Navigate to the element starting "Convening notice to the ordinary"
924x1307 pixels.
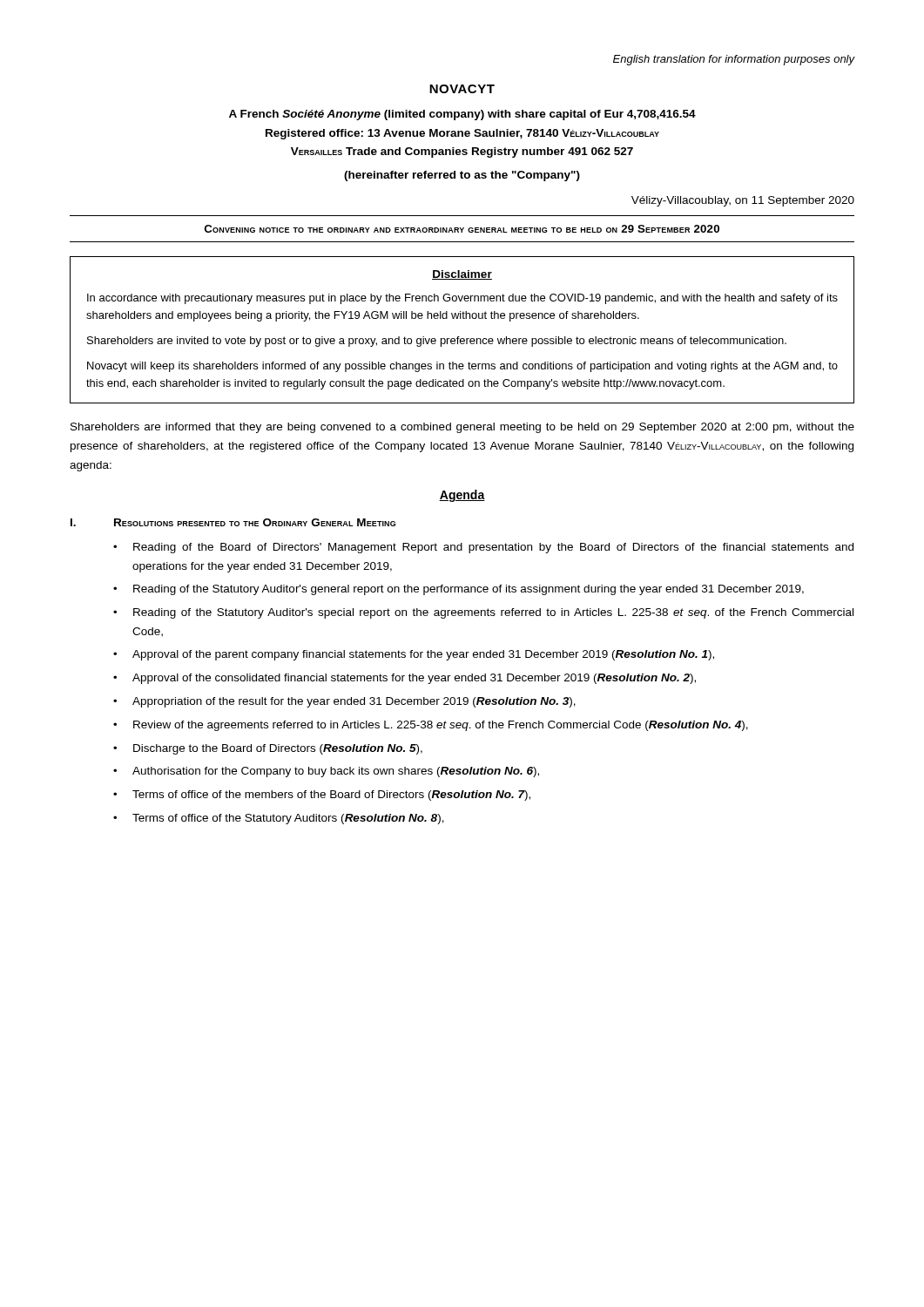pos(462,229)
